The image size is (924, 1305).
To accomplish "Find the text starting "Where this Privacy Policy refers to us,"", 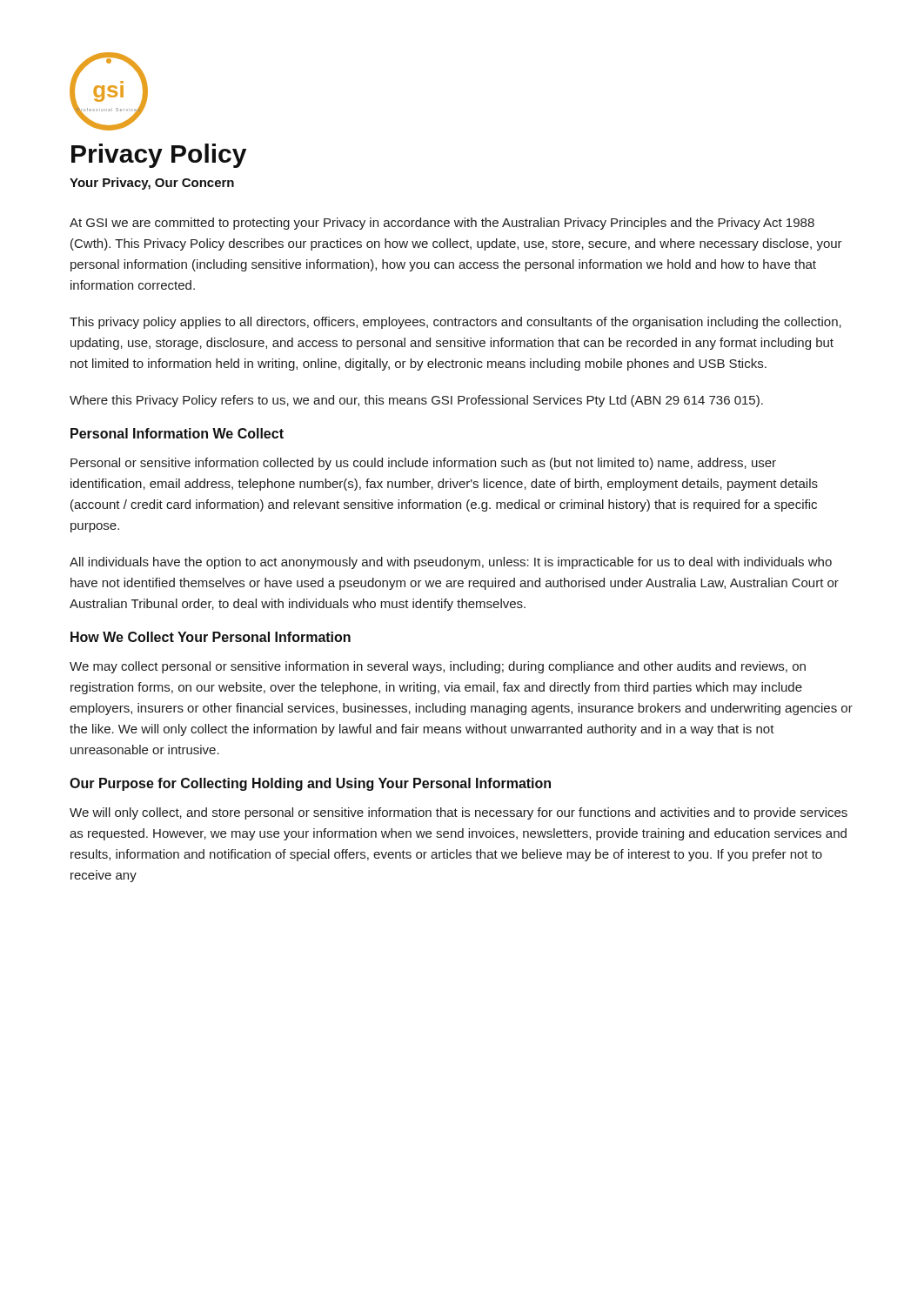I will tap(462, 400).
